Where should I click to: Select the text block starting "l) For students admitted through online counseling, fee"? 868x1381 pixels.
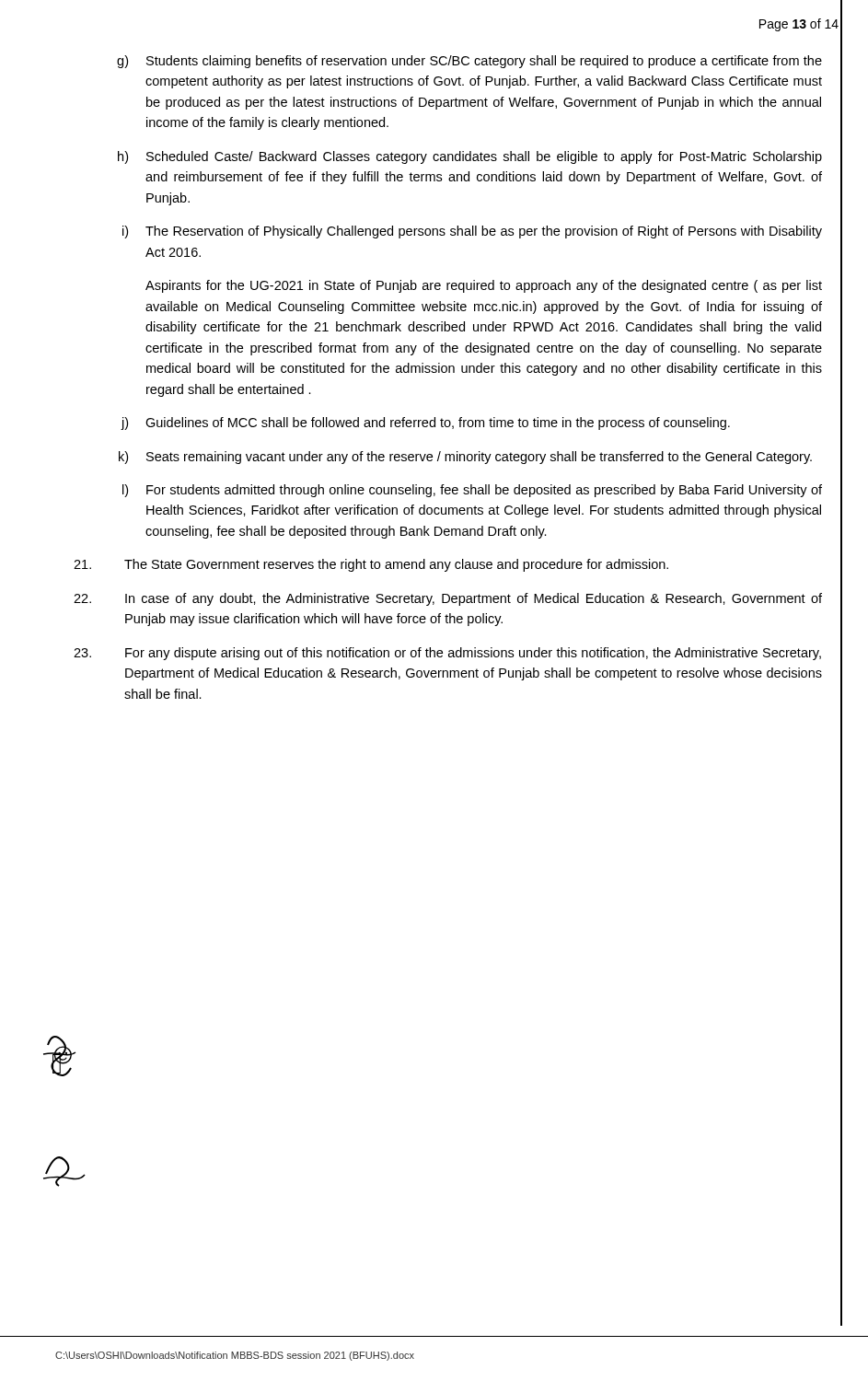pos(448,511)
